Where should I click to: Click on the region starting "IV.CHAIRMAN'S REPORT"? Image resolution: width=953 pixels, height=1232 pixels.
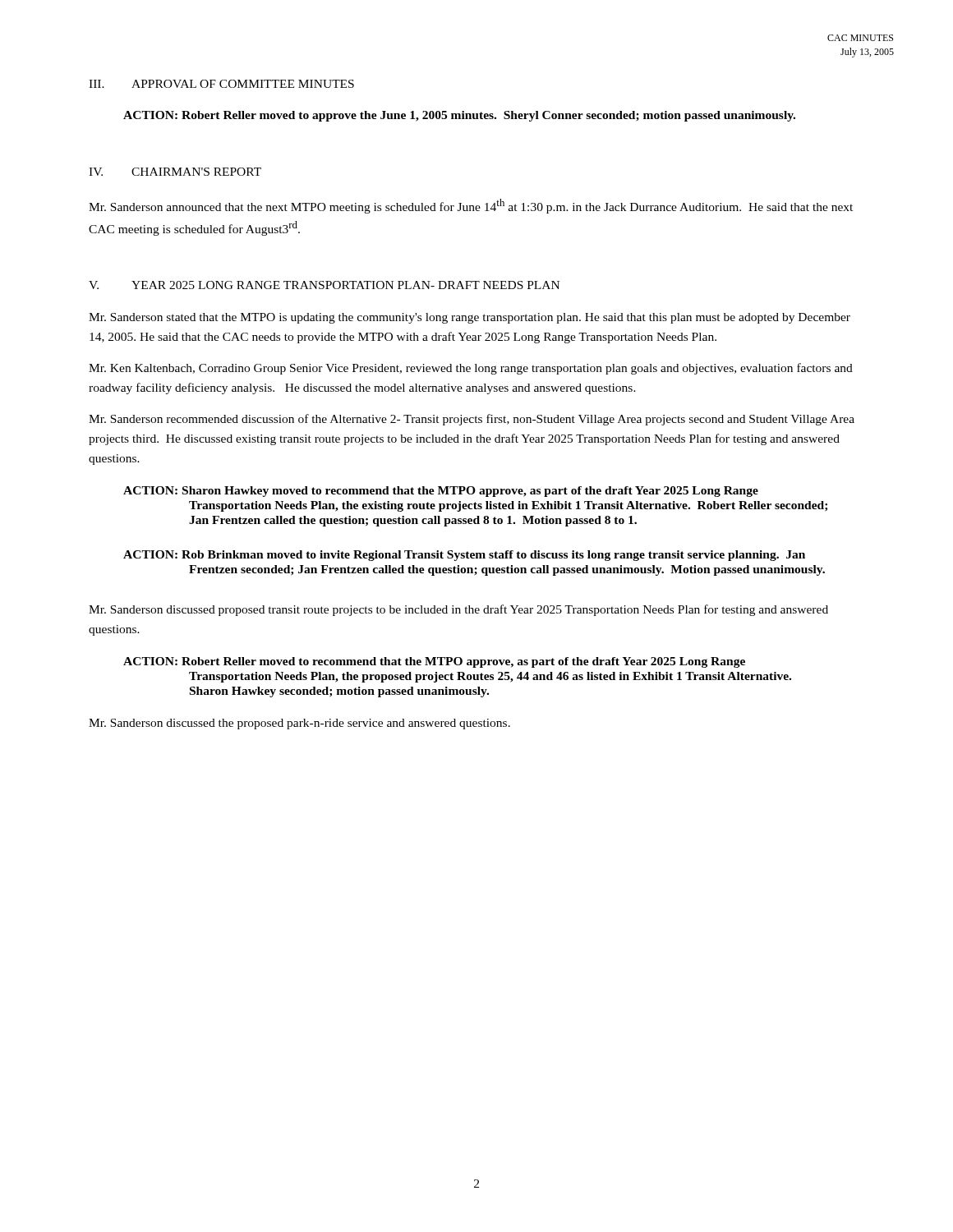[175, 172]
